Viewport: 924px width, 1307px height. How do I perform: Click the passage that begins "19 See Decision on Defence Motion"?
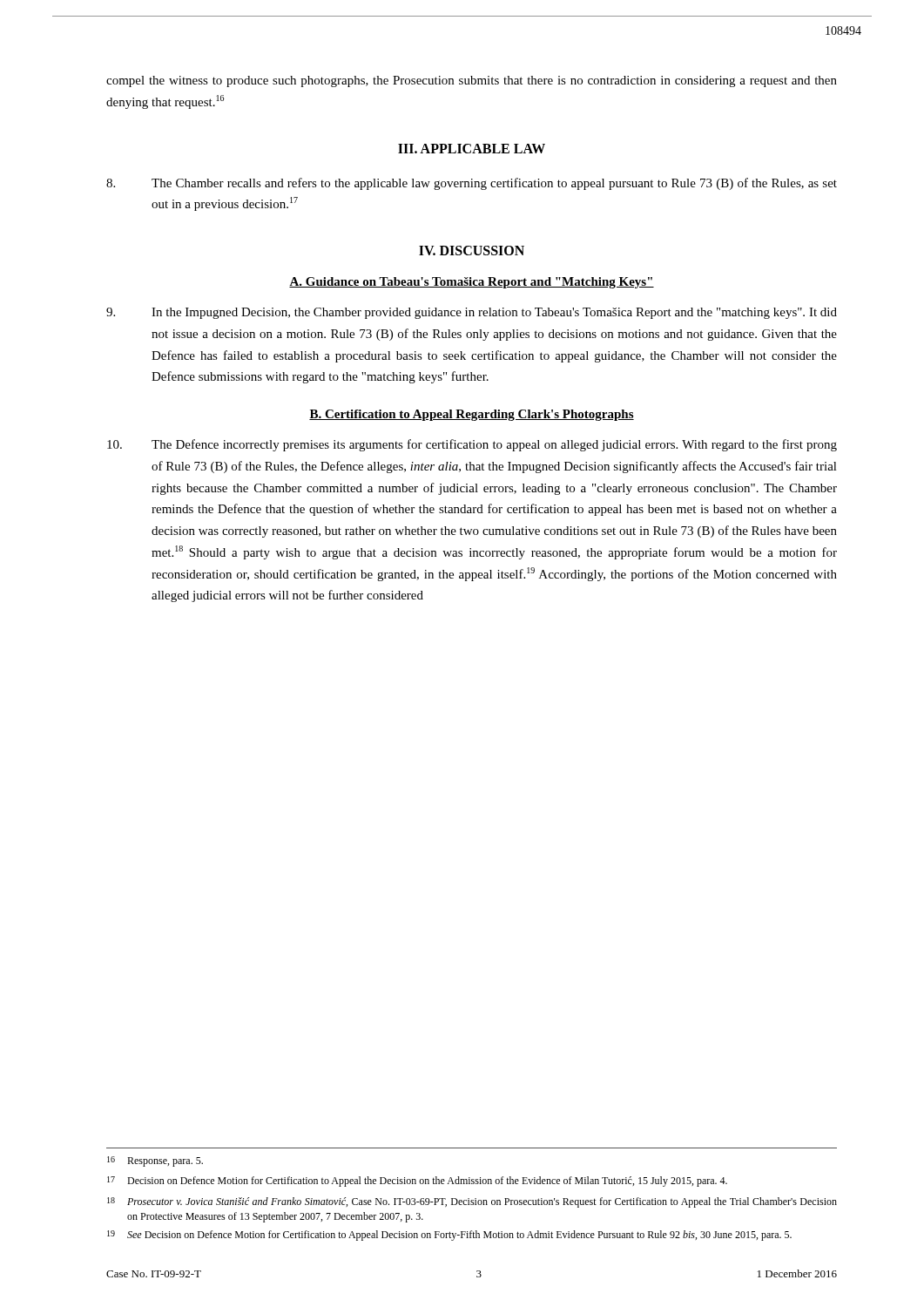click(x=449, y=1236)
